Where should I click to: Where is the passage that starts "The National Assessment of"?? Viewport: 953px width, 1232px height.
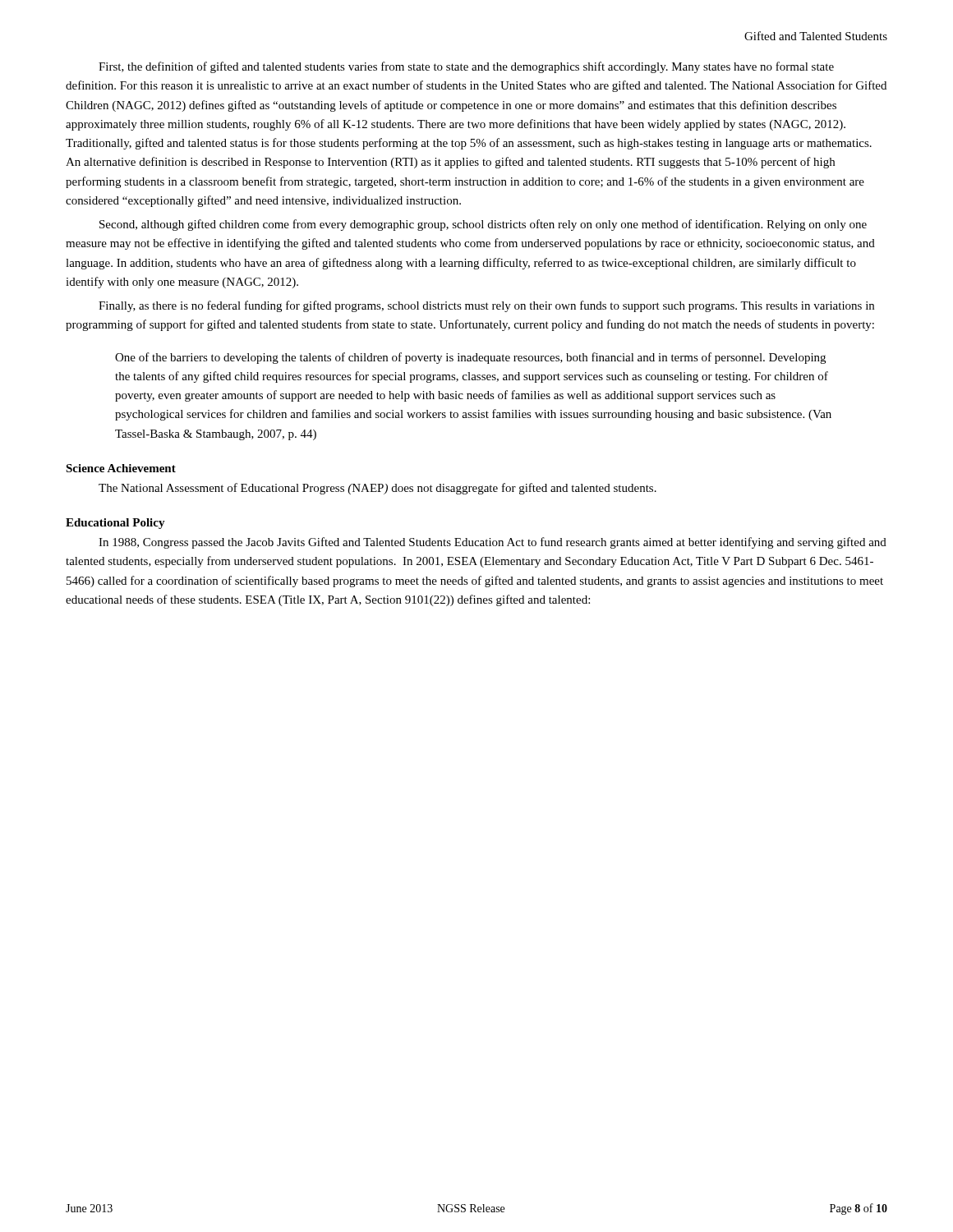coord(476,488)
